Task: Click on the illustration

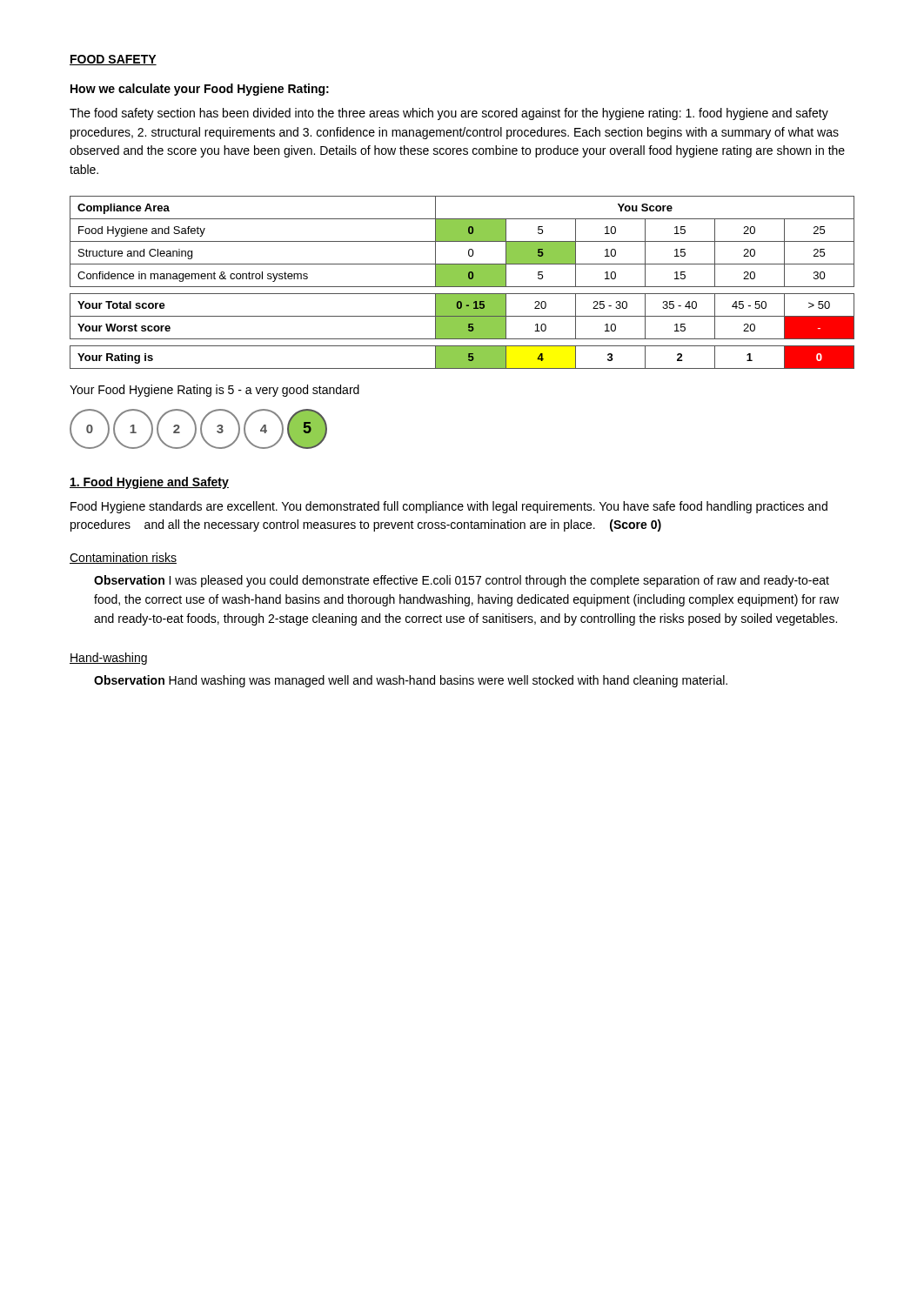Action: tap(462, 429)
